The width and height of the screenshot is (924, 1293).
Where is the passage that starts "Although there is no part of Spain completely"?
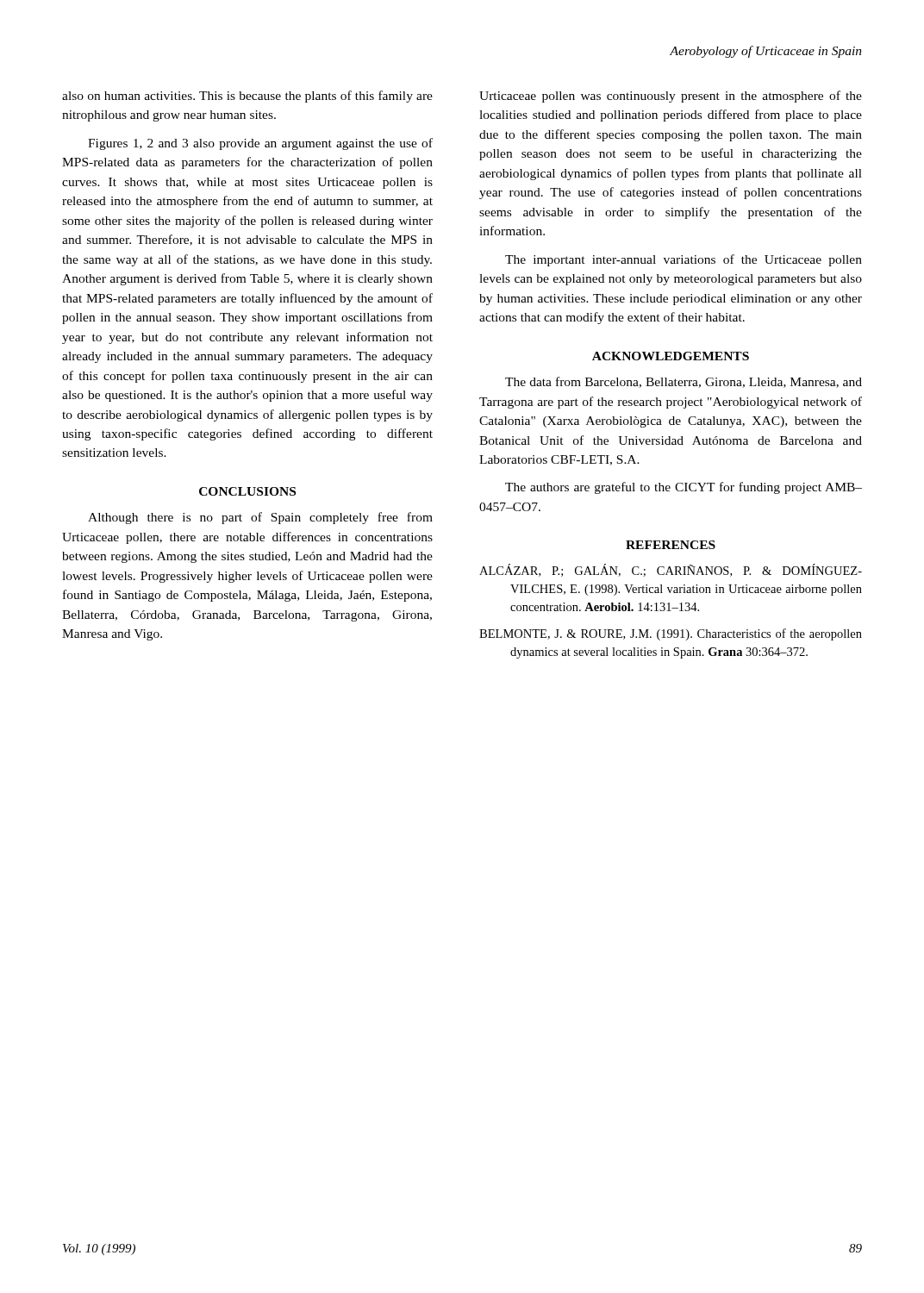pos(247,576)
